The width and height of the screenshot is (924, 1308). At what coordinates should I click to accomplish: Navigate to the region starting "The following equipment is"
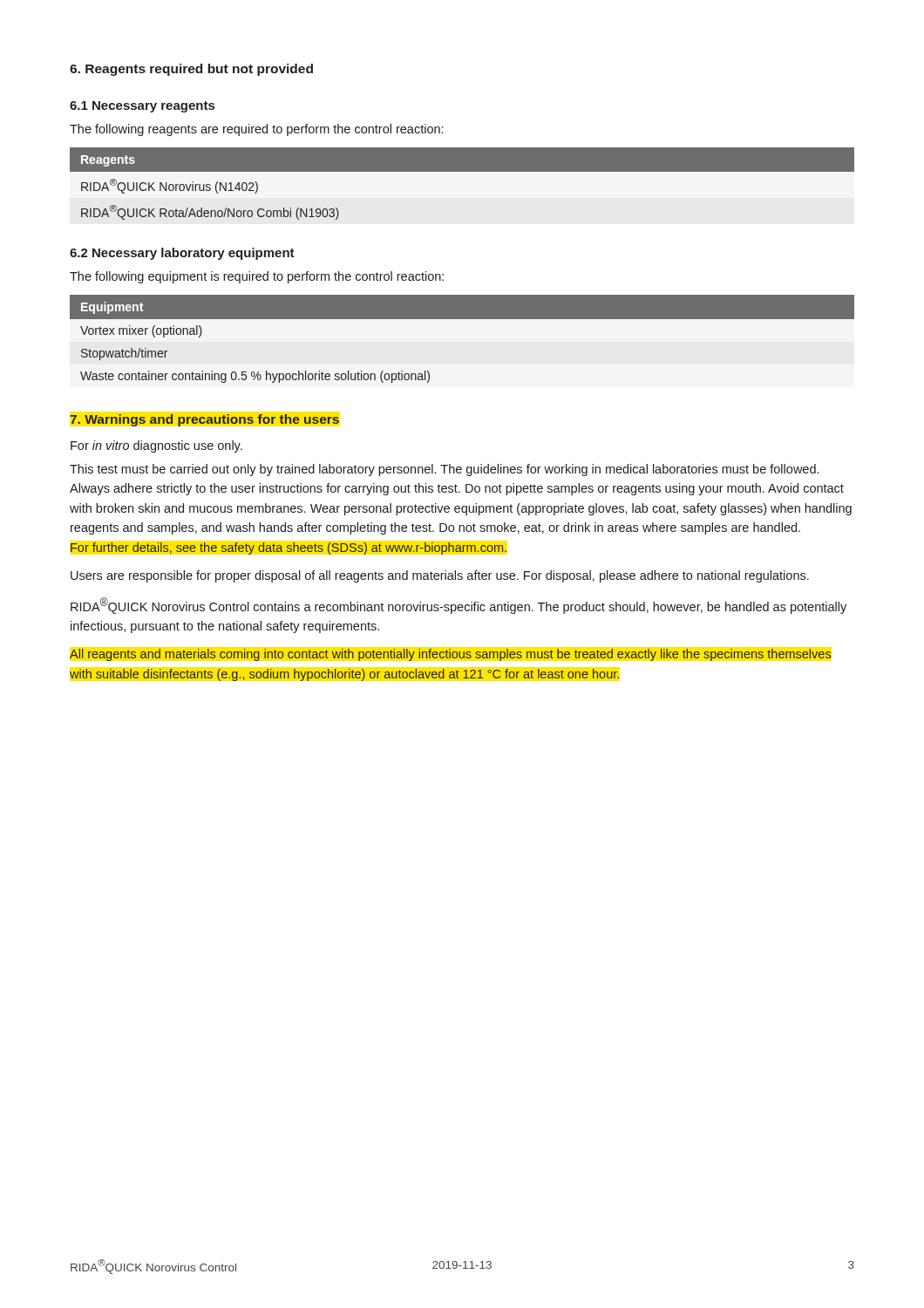pos(257,276)
